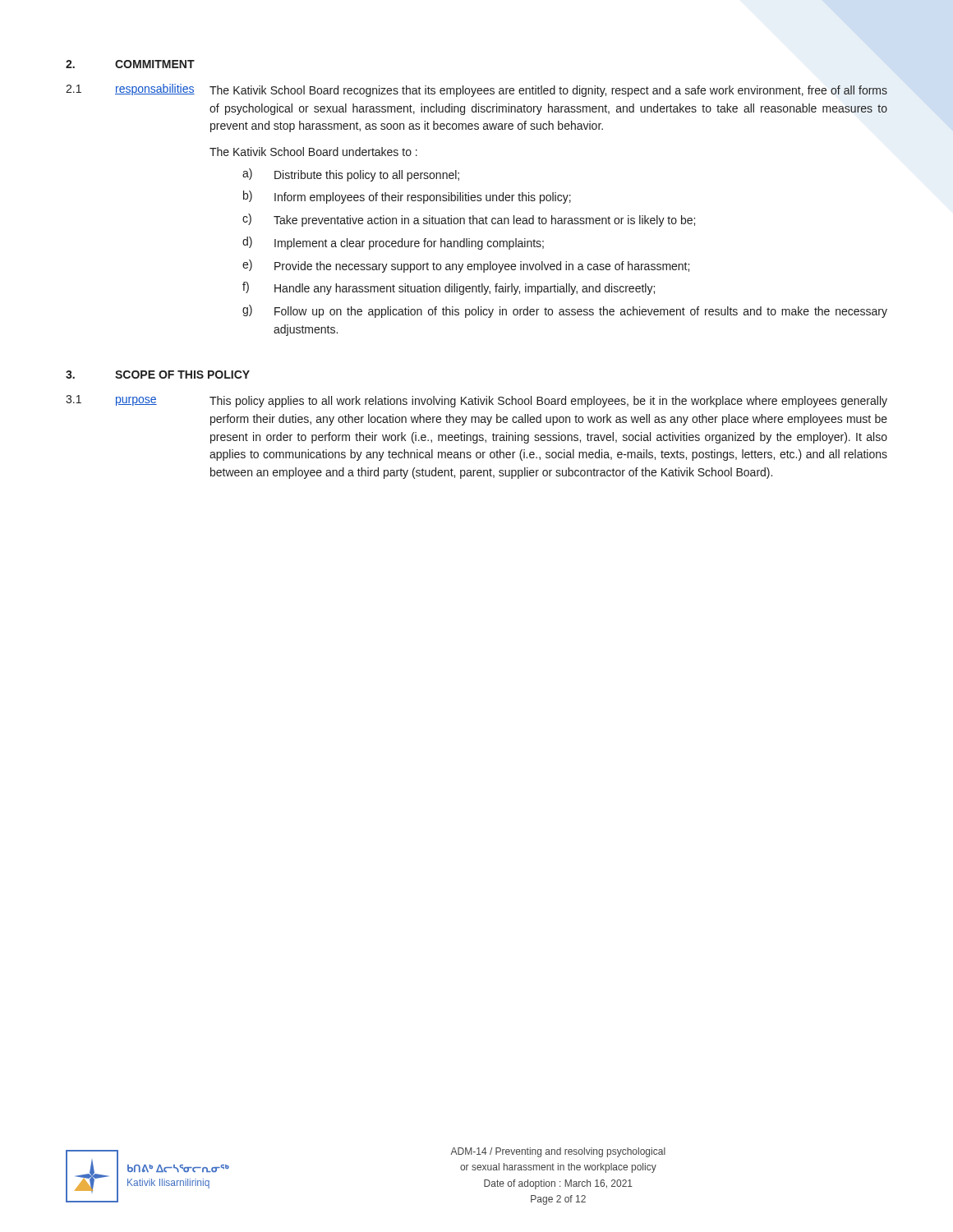
Task: Navigate to the text starting "c) Take preventative action in a"
Action: pyautogui.click(x=565, y=221)
